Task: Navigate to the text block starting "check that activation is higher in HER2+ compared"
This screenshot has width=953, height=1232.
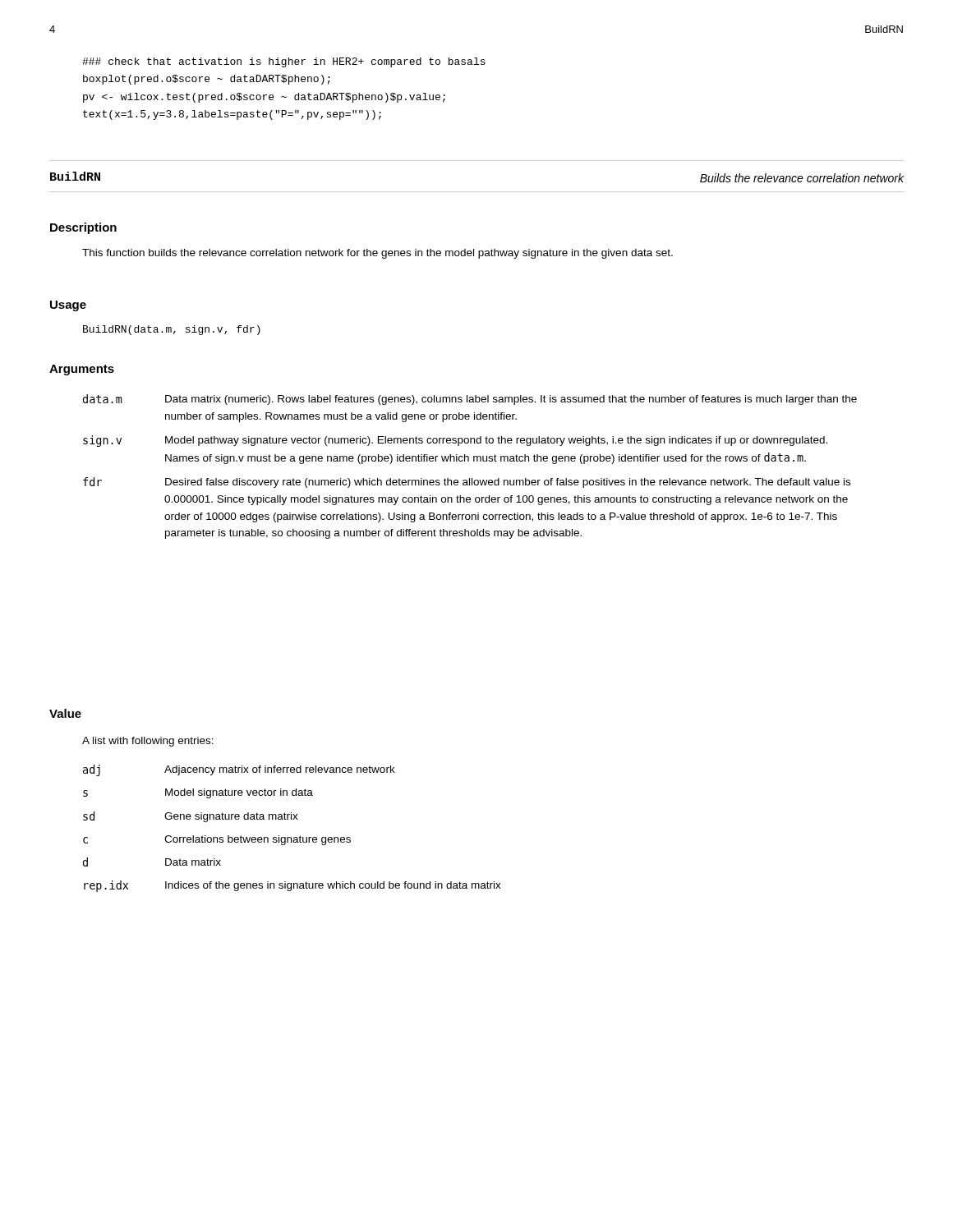Action: click(452, 89)
